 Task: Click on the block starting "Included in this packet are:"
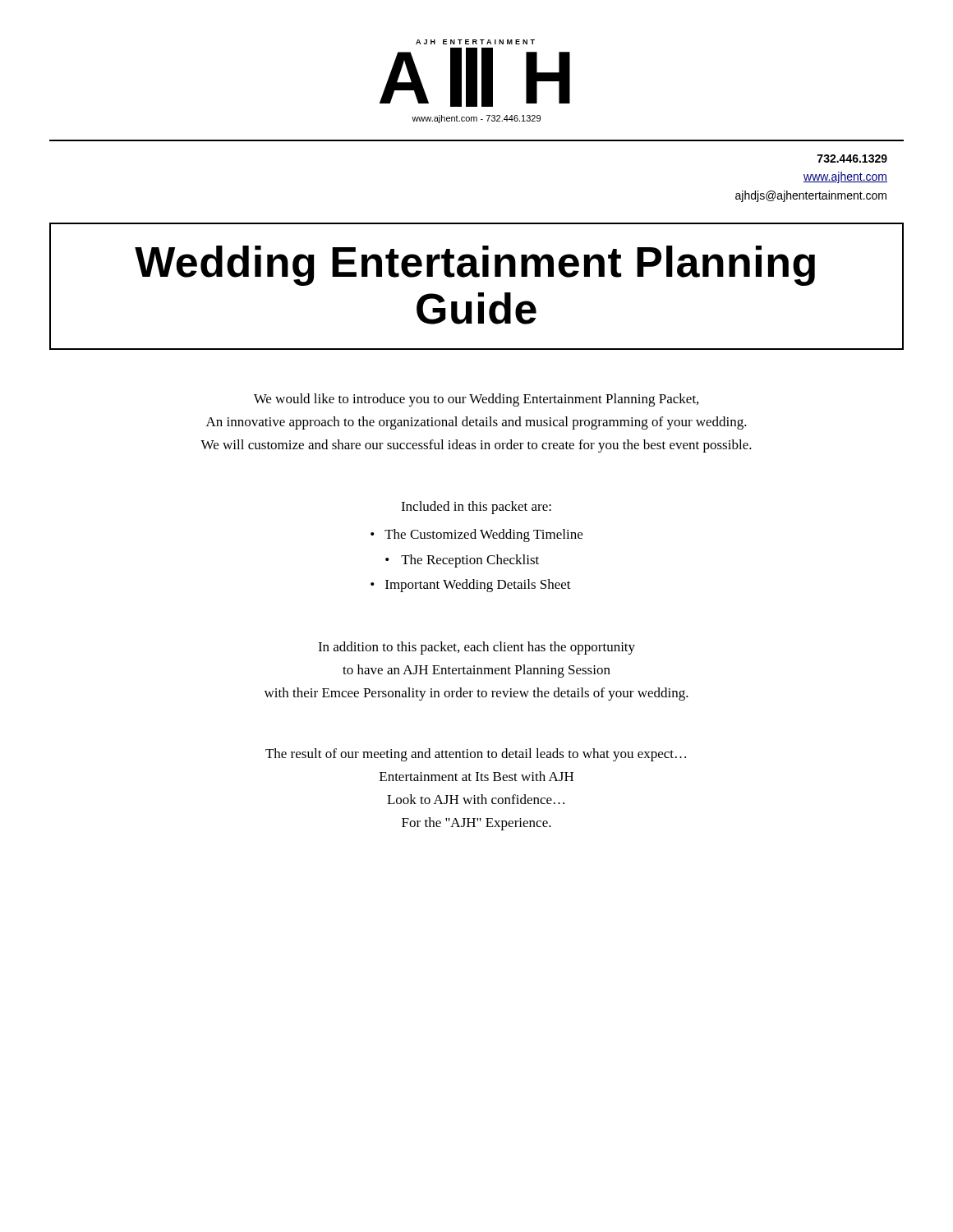click(476, 506)
